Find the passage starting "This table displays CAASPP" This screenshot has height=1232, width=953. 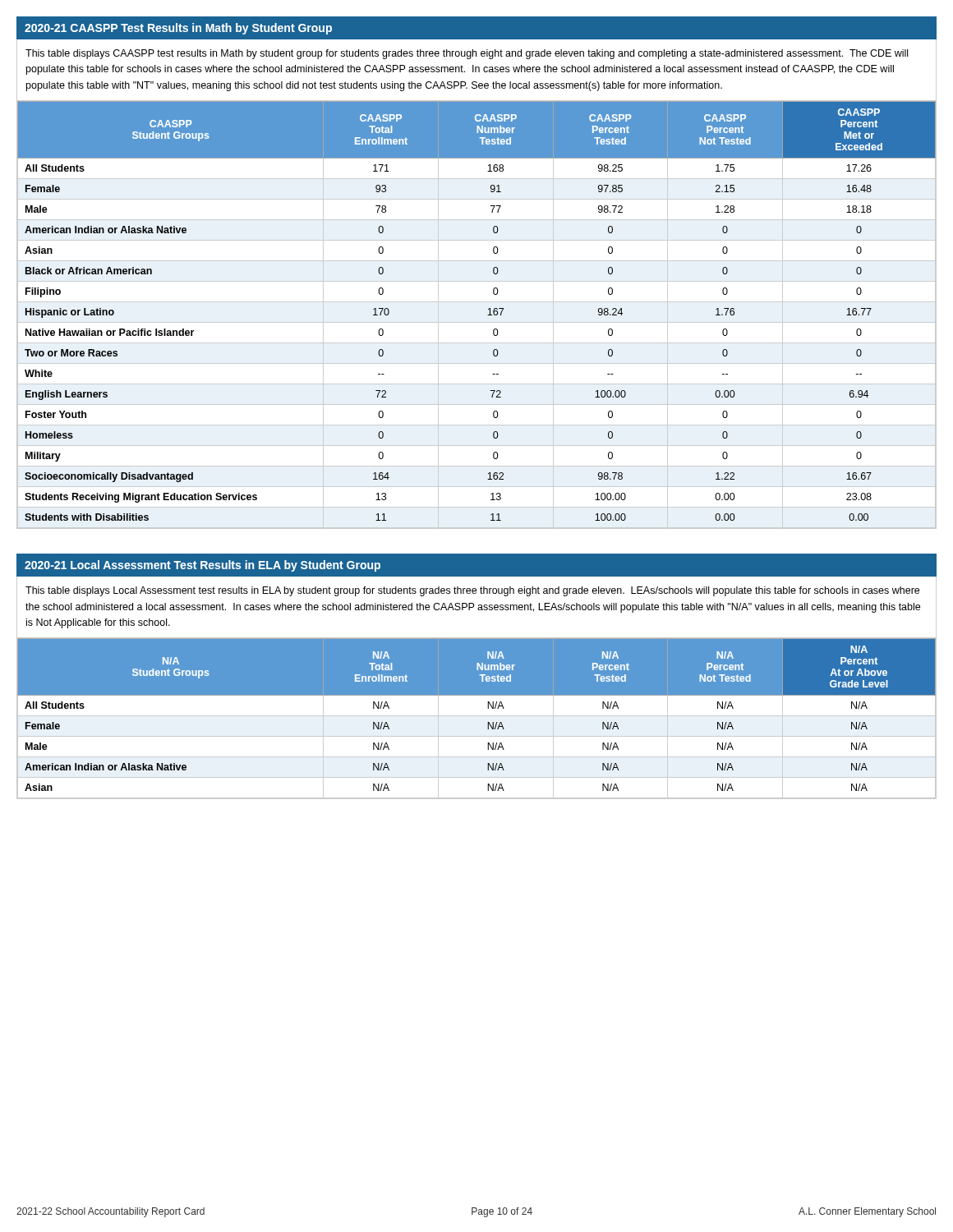click(467, 69)
